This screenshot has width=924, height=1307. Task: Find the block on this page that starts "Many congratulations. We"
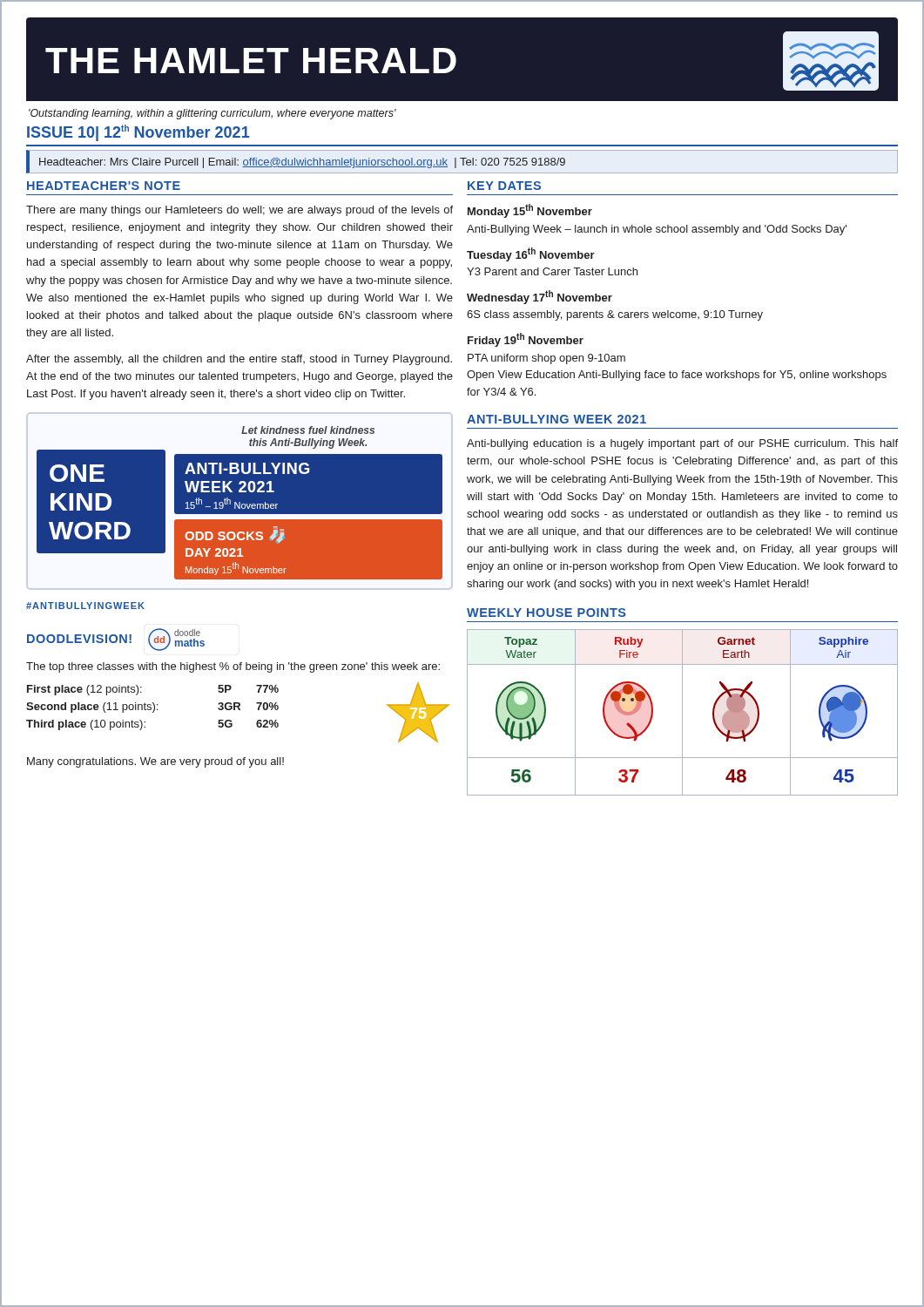[155, 761]
